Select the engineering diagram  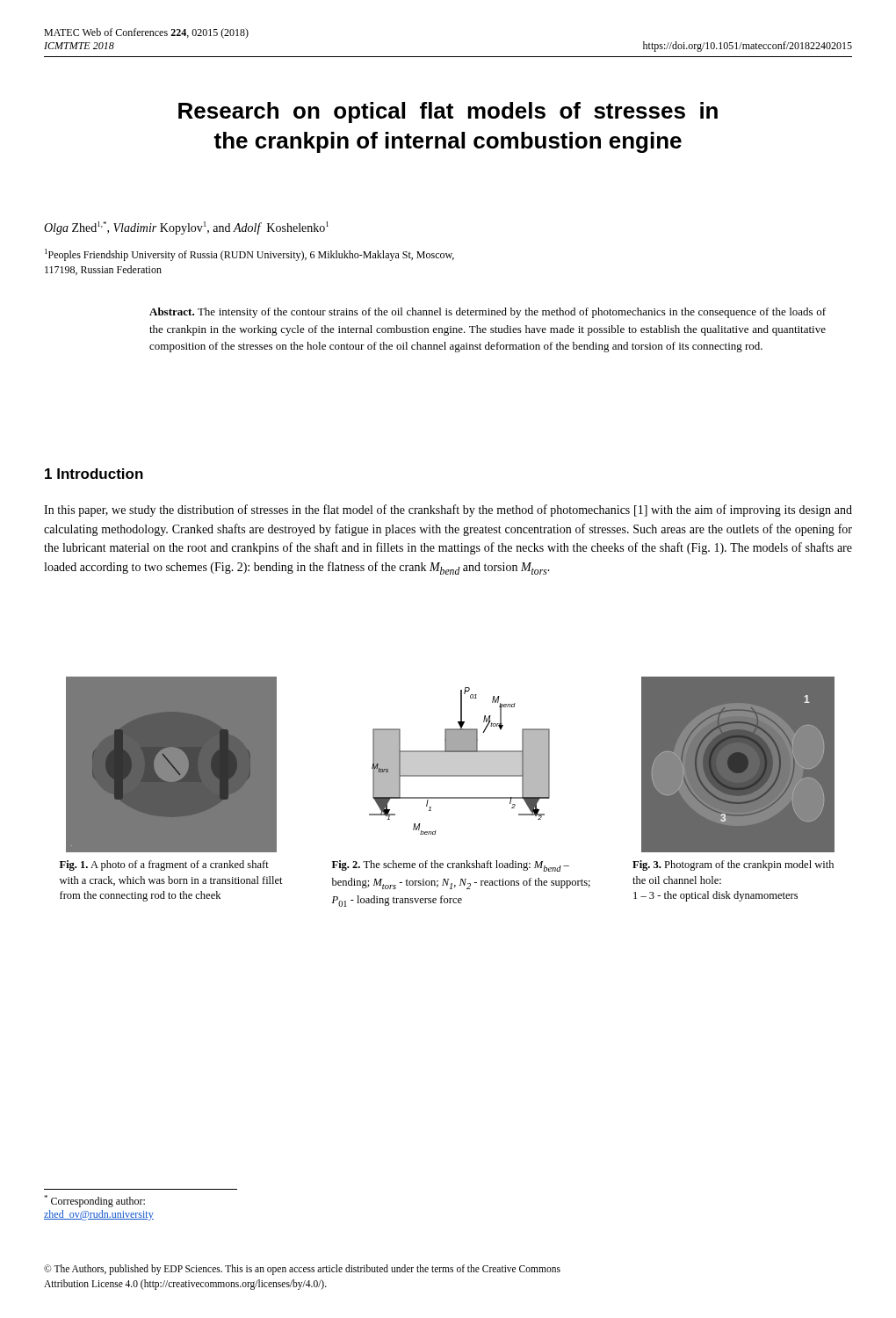click(x=461, y=764)
